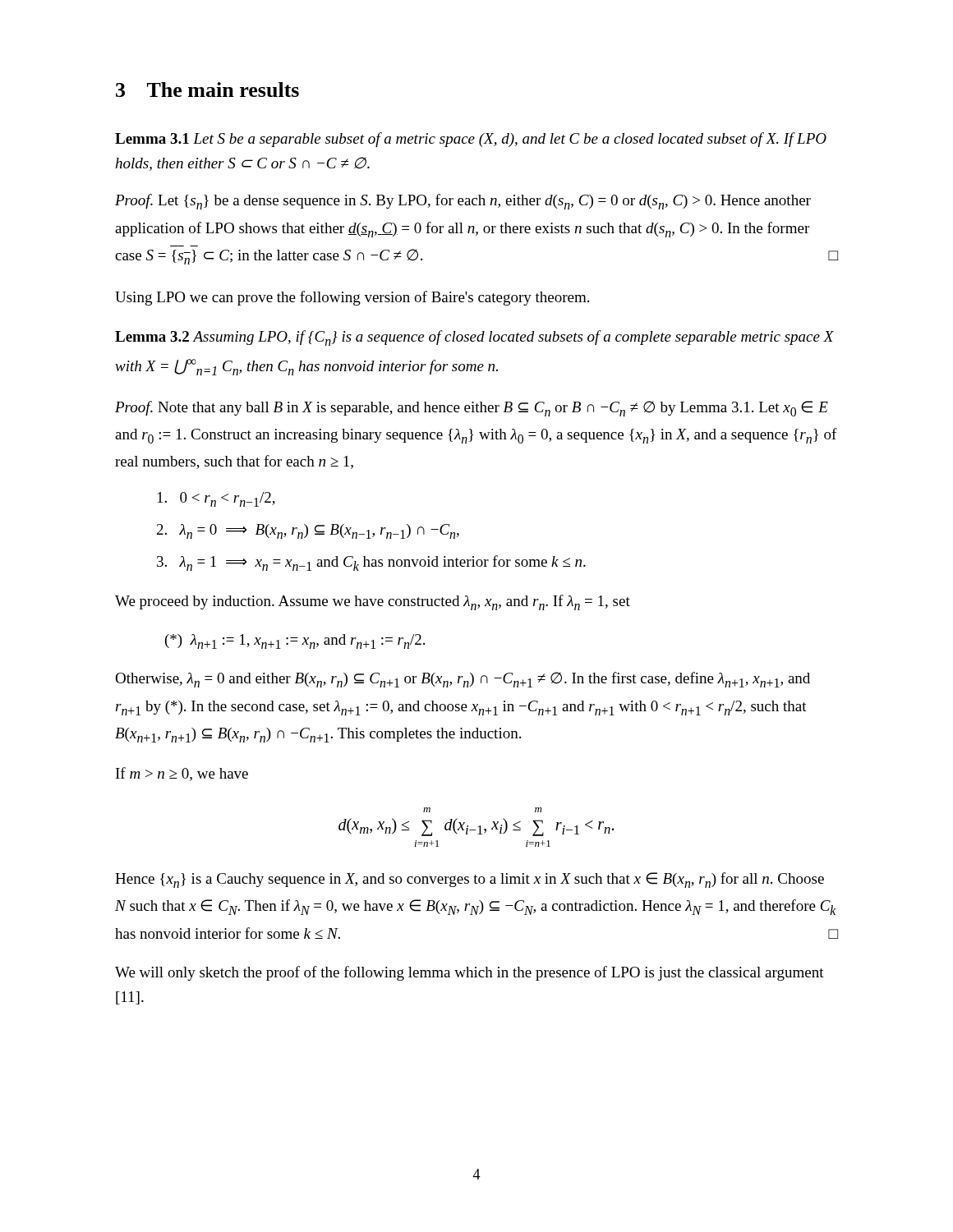Select the text block that says "Using LPO we can prove the following version"

[x=353, y=297]
